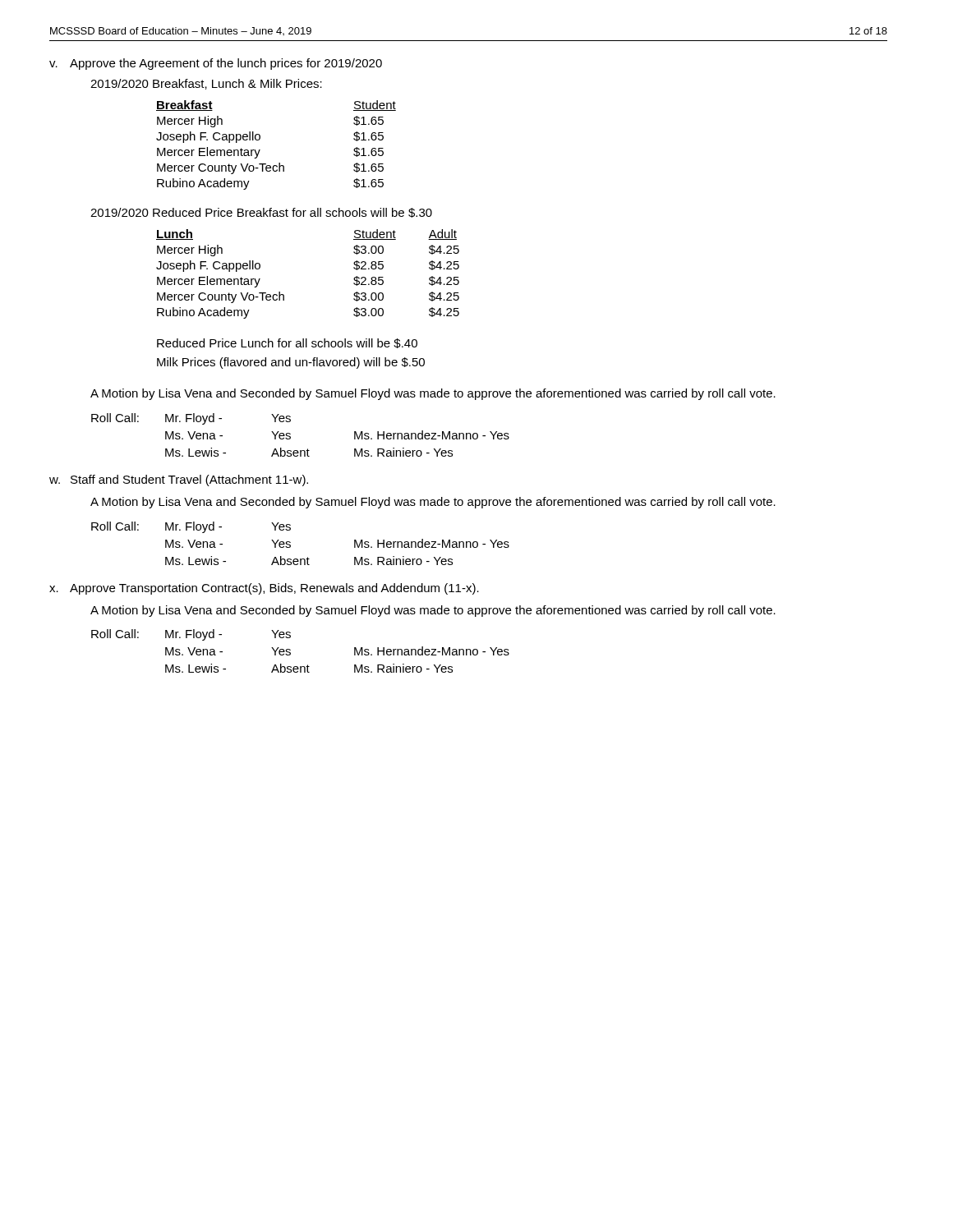
Task: Click the passage that begins "x.Approve Transportation Contract(s), Bids,"
Action: [x=466, y=587]
